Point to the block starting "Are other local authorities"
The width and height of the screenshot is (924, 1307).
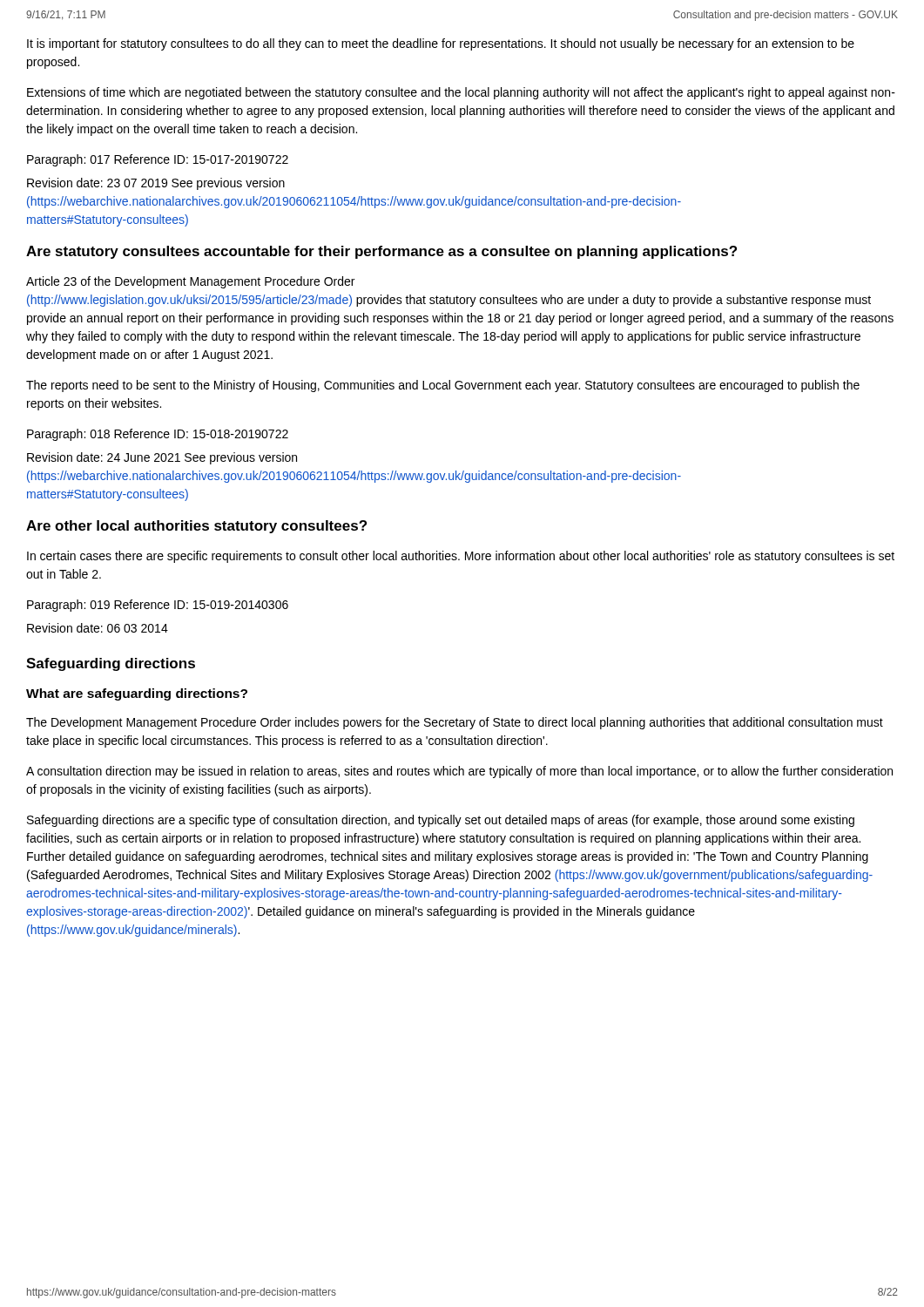197,526
